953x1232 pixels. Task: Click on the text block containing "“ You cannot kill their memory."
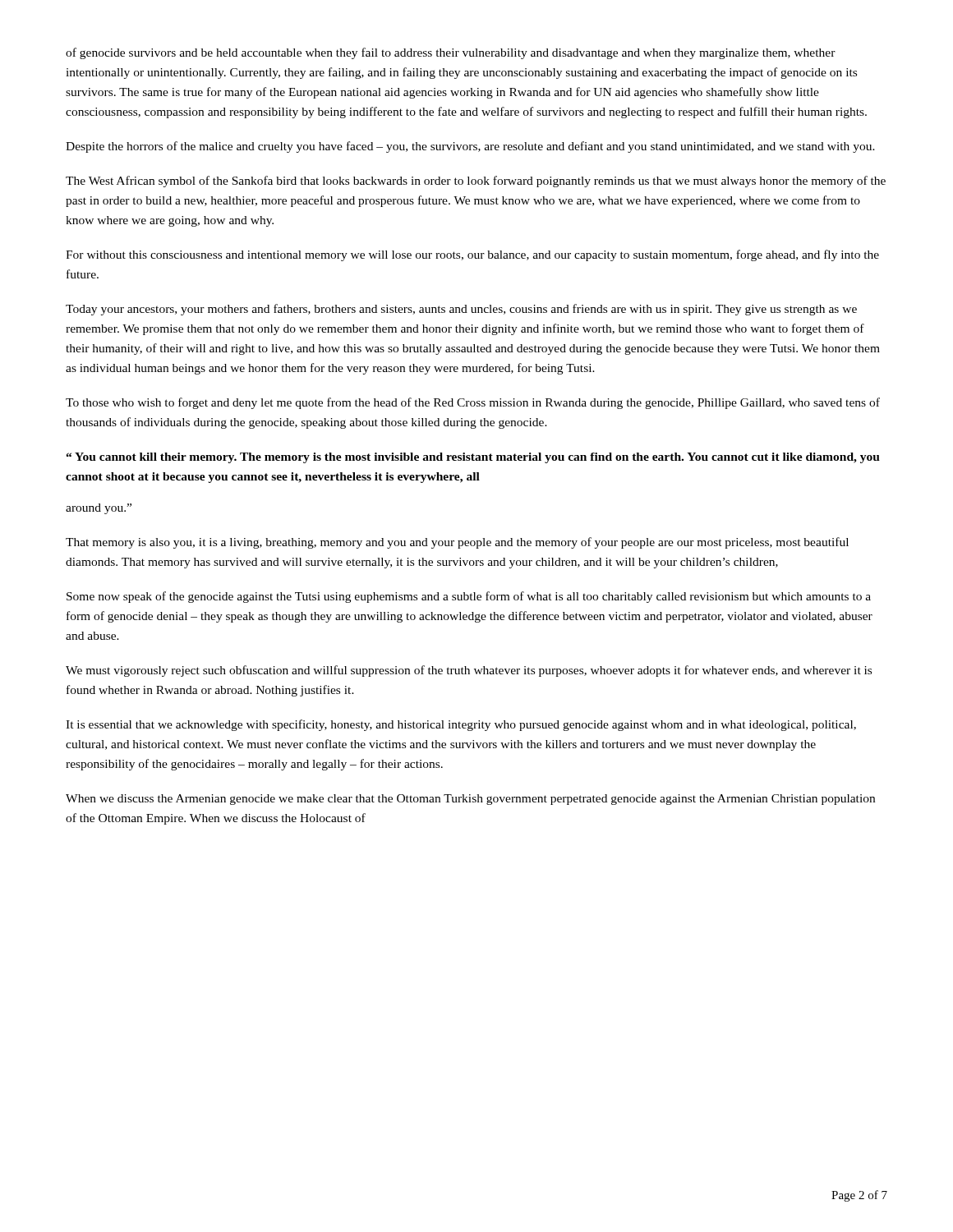pos(473,466)
